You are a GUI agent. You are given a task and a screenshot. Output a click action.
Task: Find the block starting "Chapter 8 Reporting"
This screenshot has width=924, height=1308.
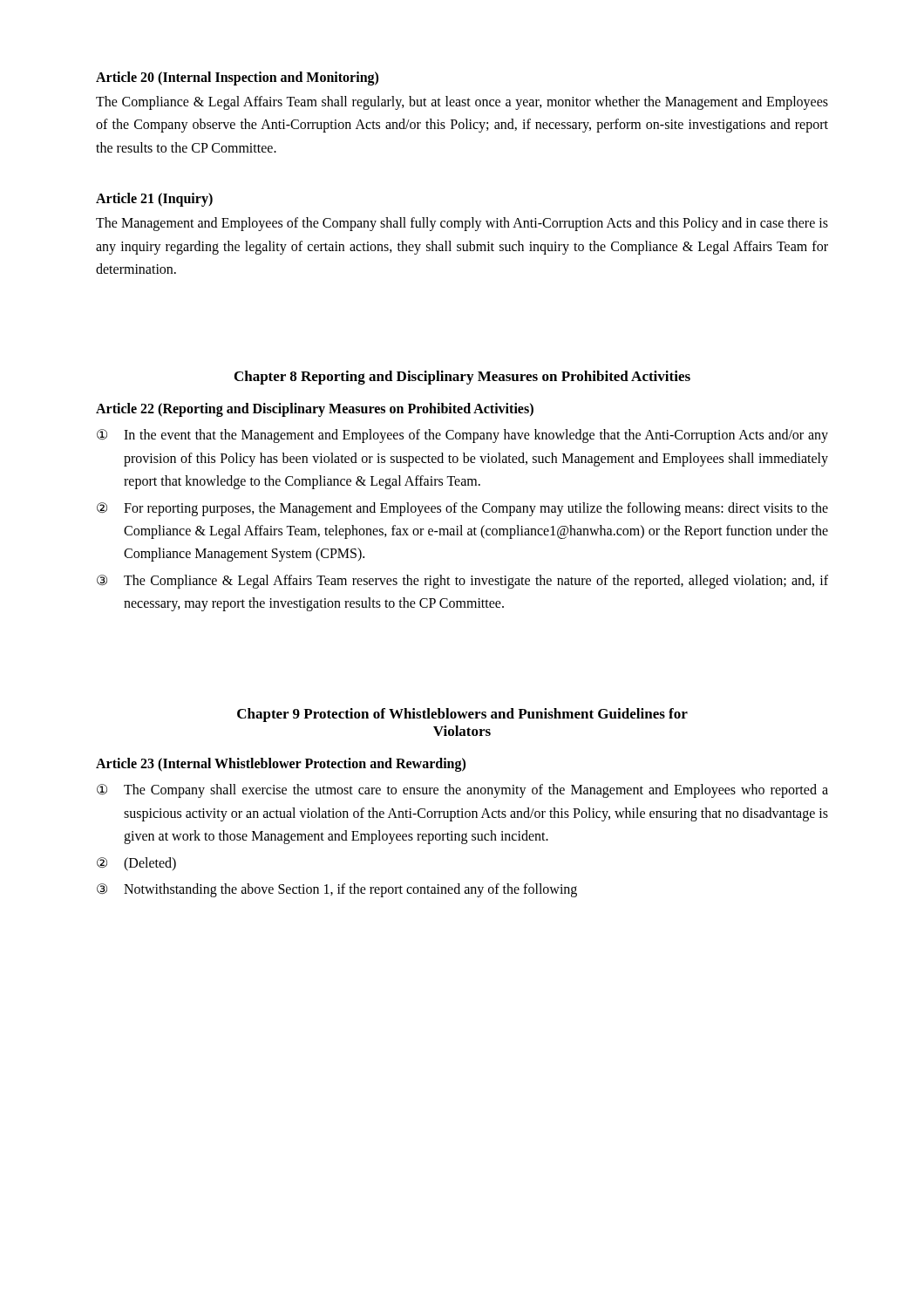click(462, 377)
